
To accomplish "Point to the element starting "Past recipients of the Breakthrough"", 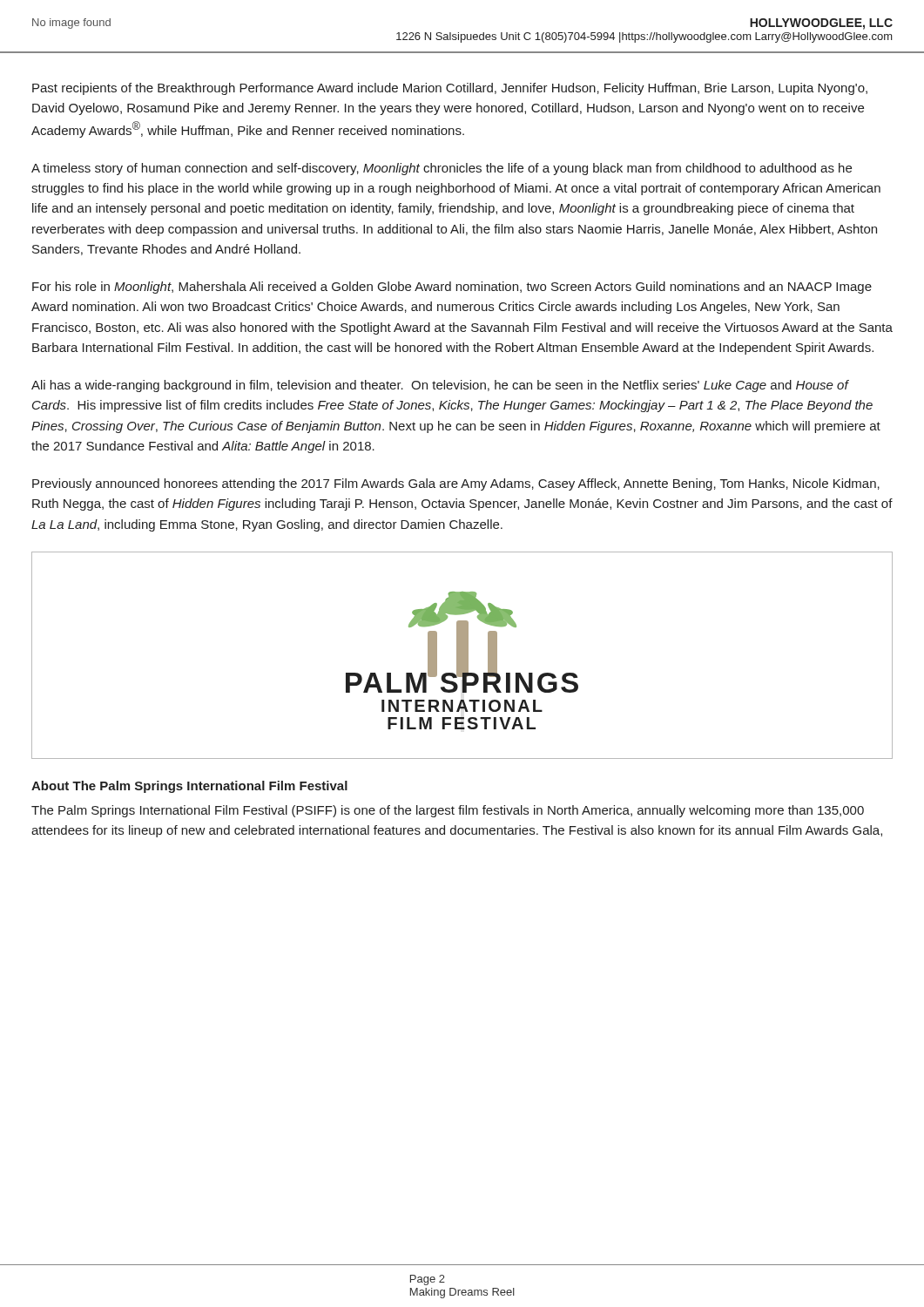I will tap(450, 109).
